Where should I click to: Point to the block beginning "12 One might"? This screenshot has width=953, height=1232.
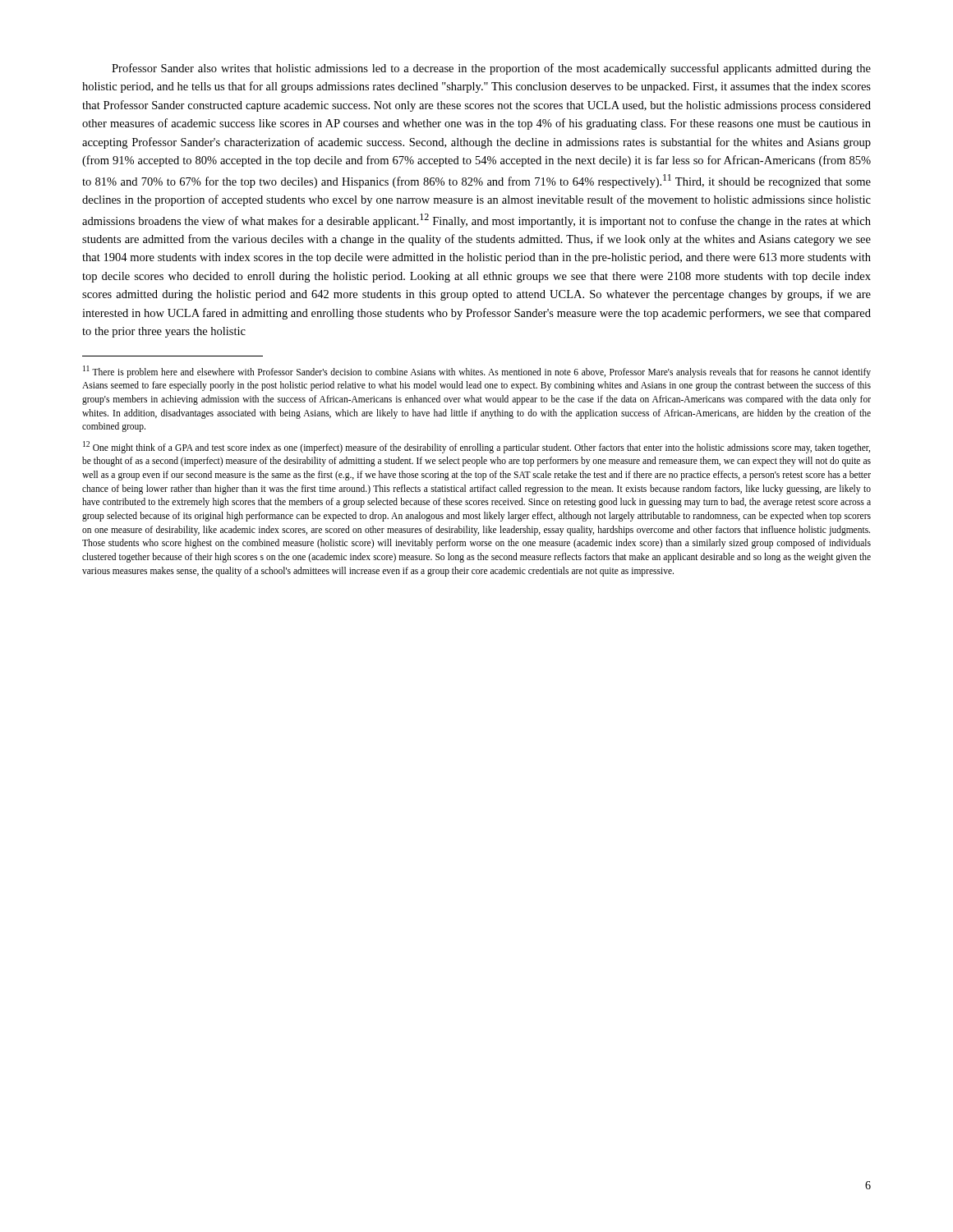(476, 507)
